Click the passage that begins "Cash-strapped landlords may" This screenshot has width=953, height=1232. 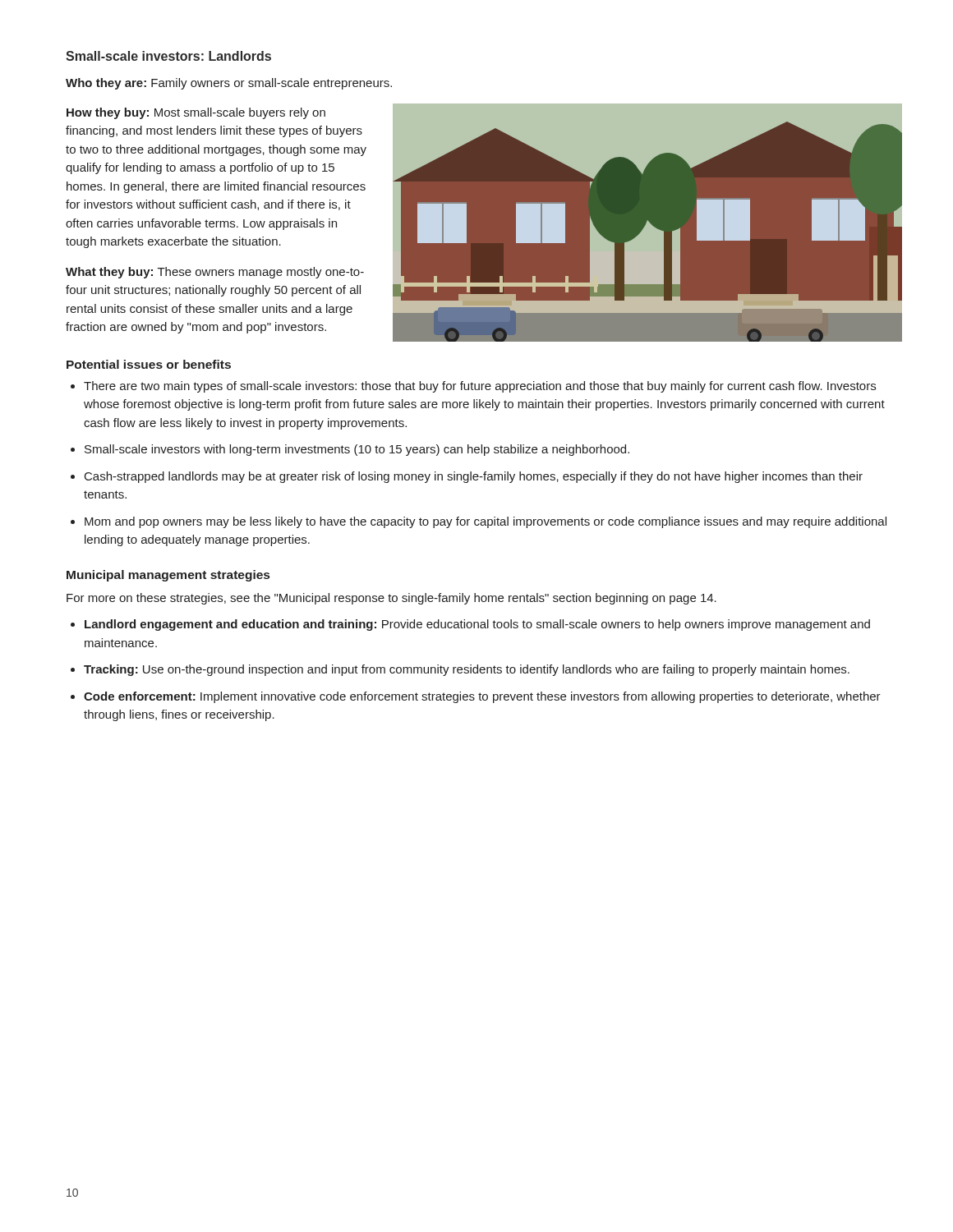(x=473, y=485)
